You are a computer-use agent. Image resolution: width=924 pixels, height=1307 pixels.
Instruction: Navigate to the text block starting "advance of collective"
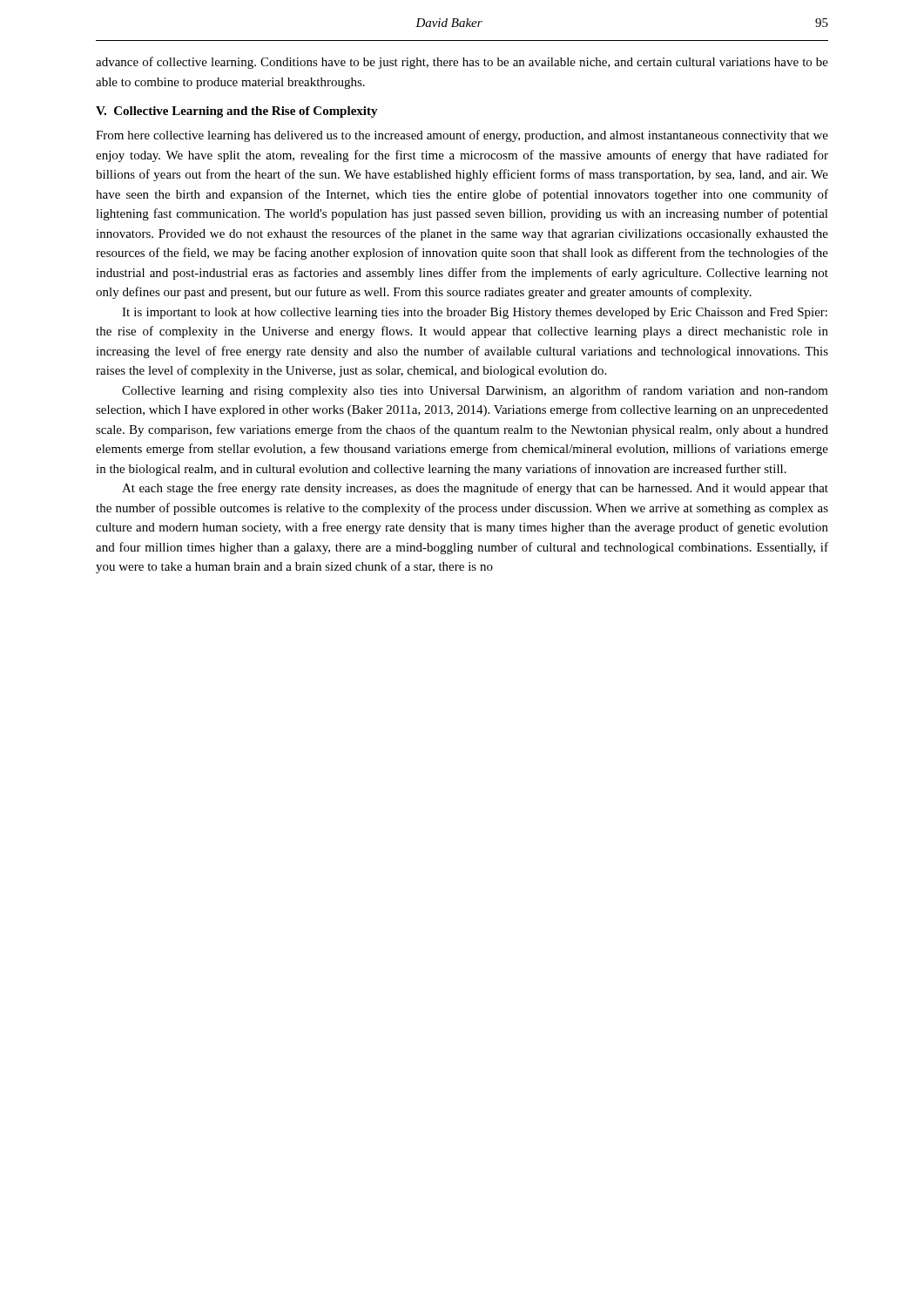point(462,72)
